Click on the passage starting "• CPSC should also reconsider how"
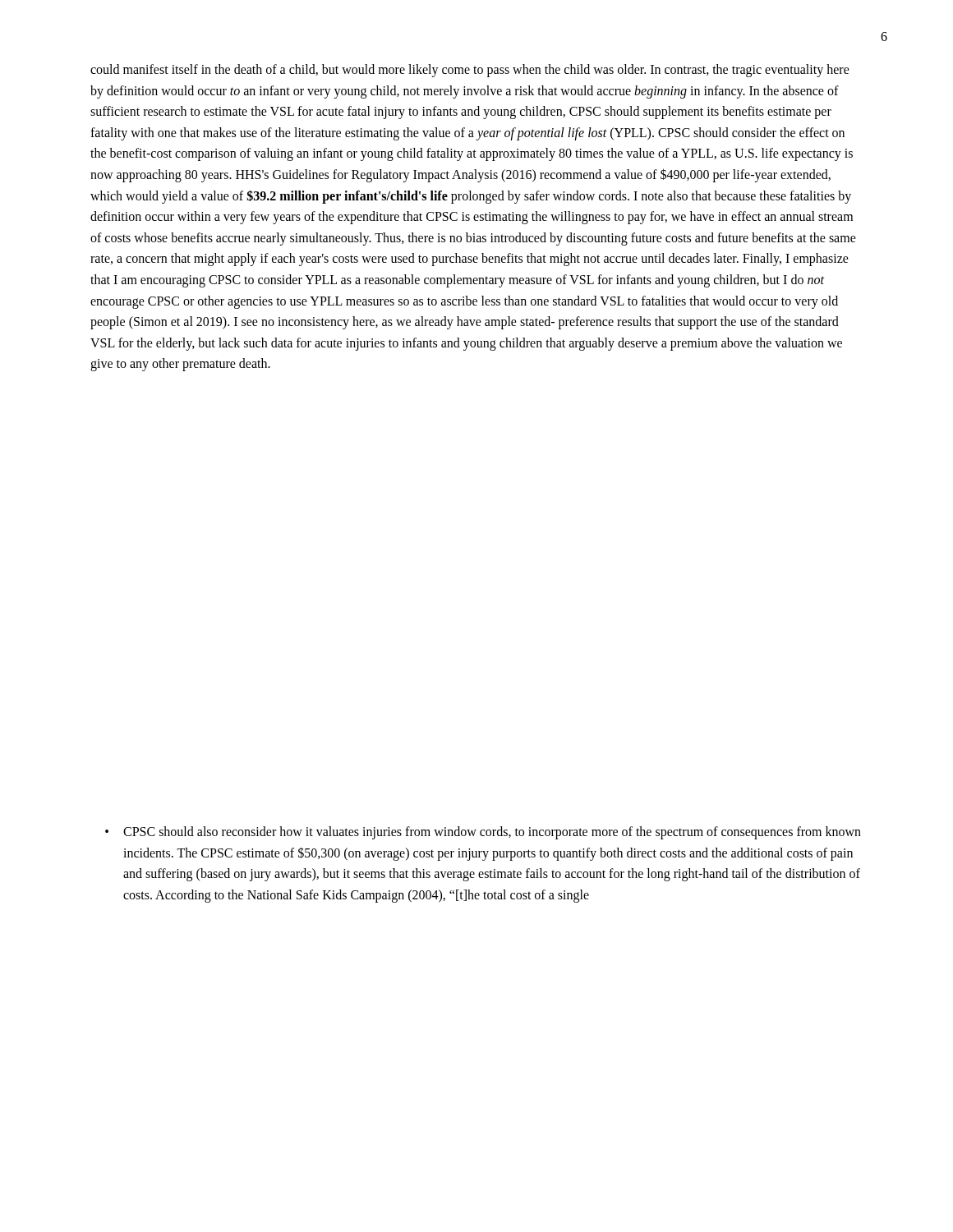The width and height of the screenshot is (953, 1232). 476,863
